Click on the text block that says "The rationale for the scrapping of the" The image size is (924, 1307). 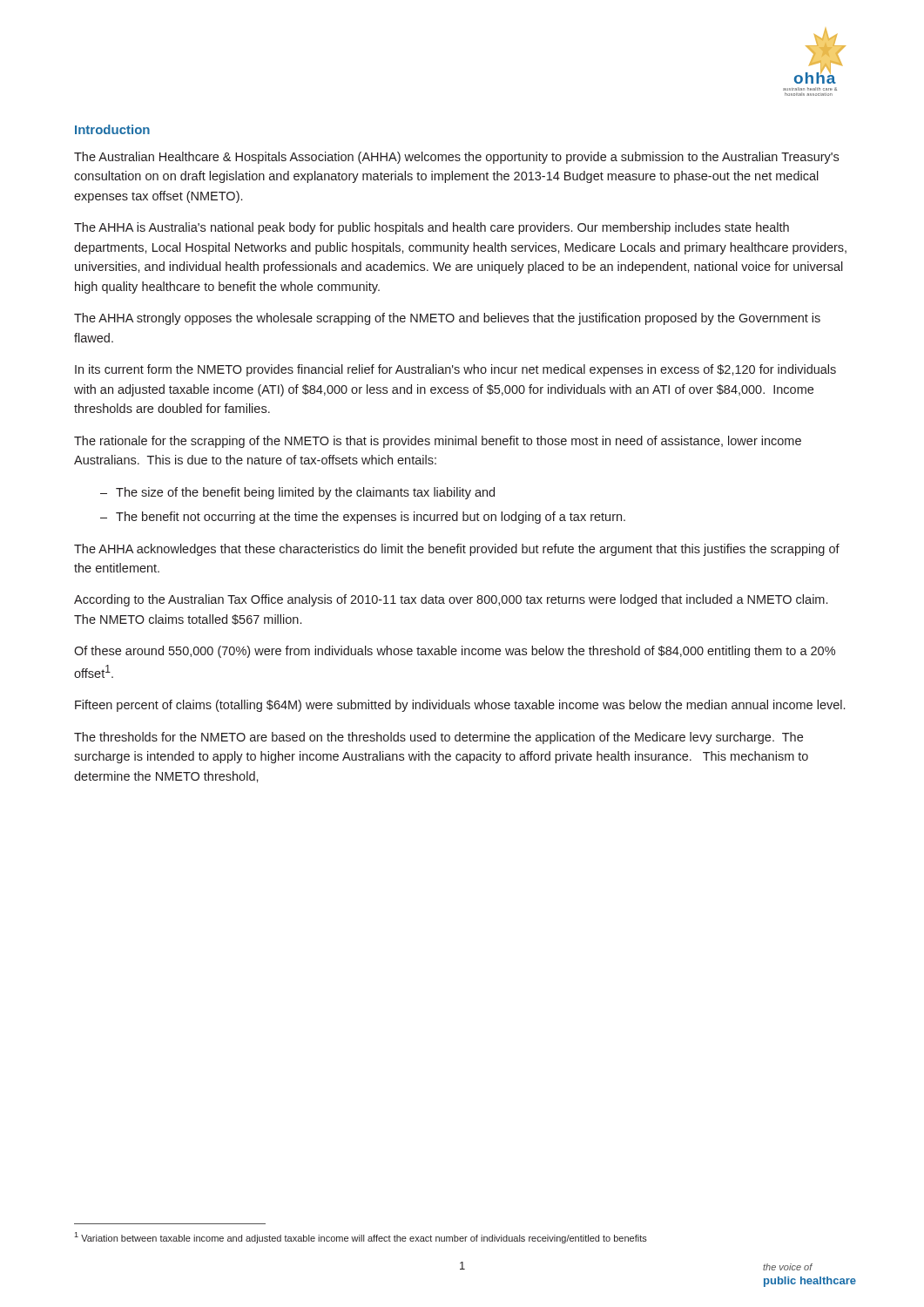coord(438,450)
